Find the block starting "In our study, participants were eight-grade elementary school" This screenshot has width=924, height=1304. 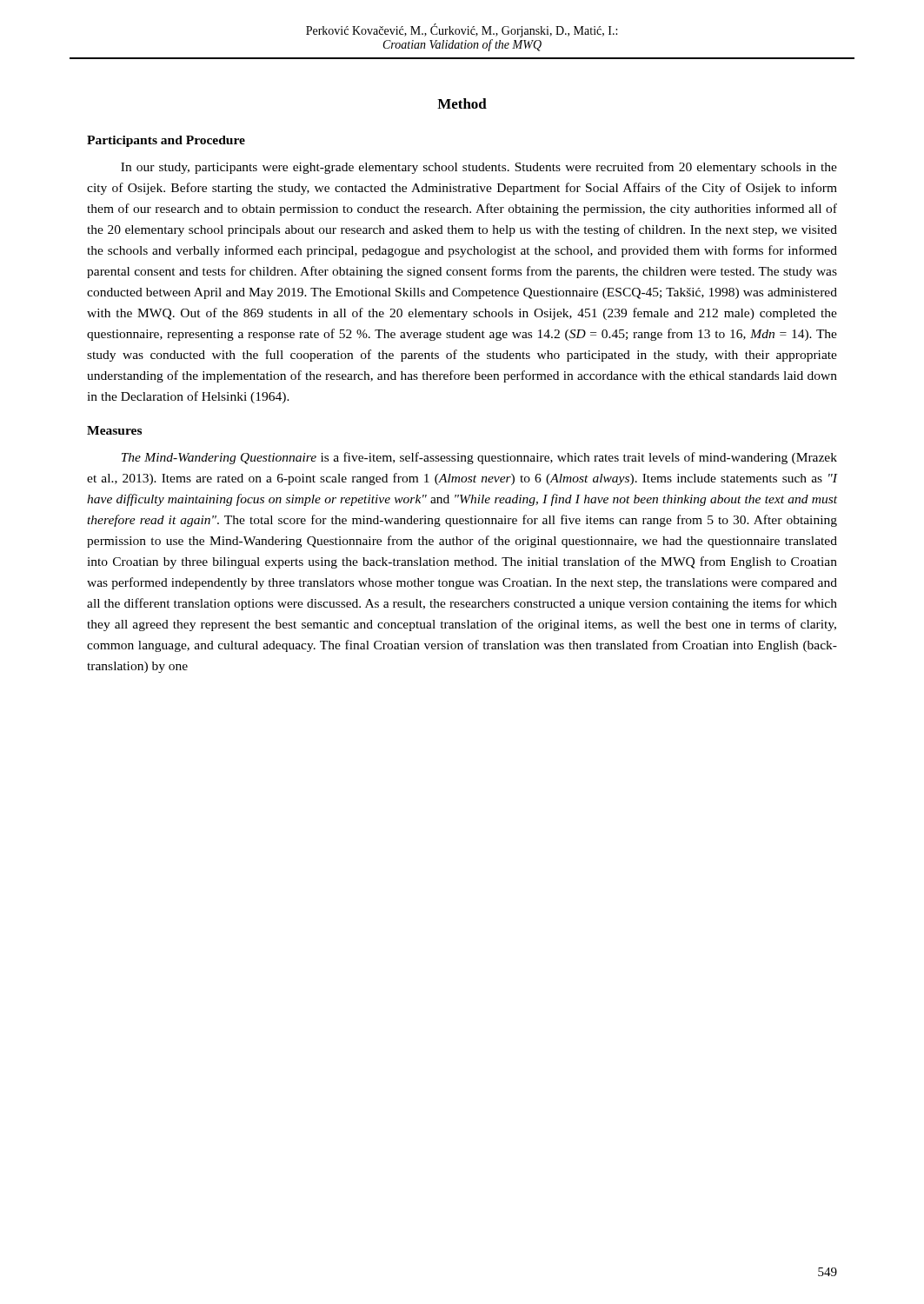(x=462, y=281)
